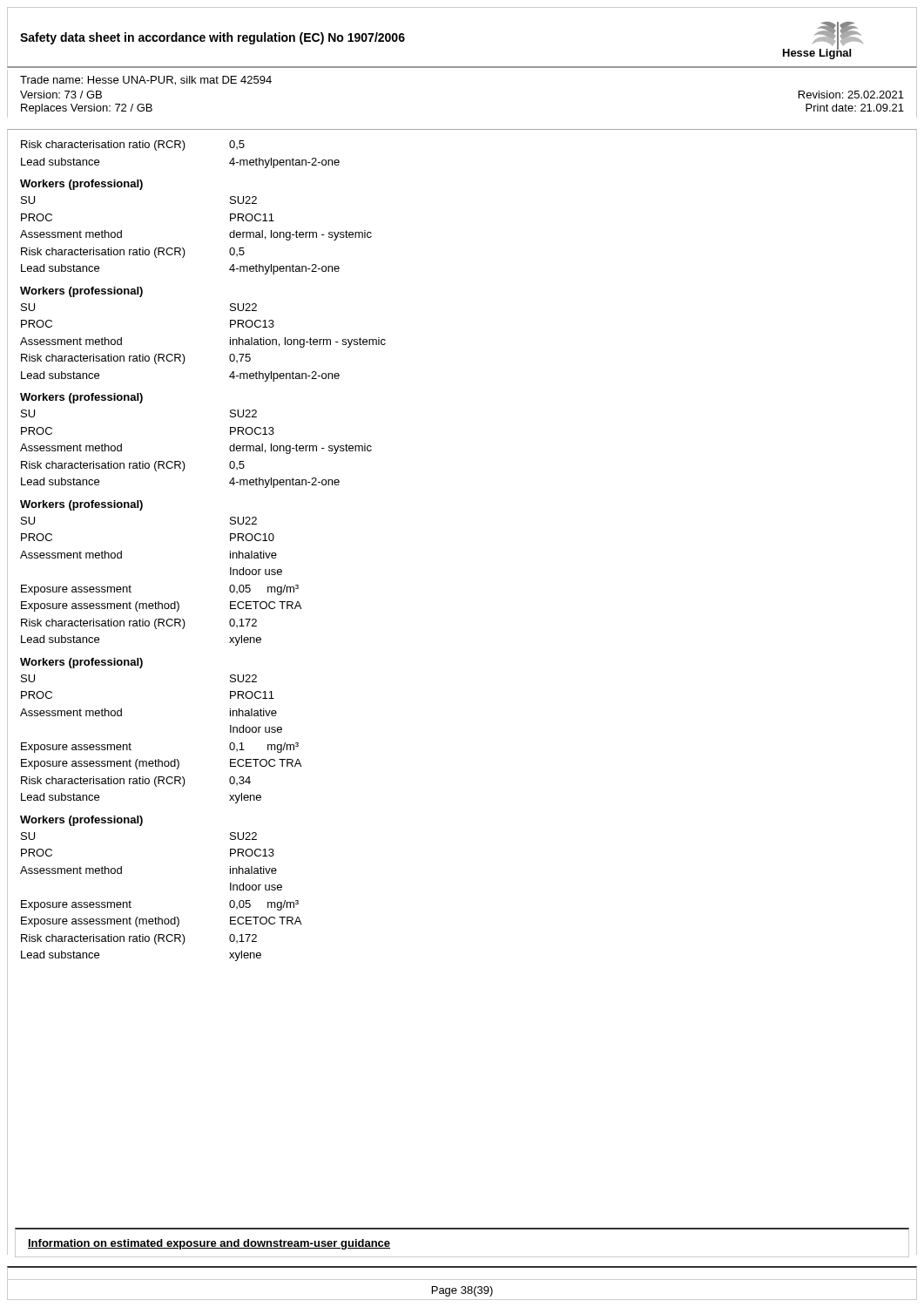Select the text starting "Replaces Version: 72"
The image size is (924, 1307).
[x=86, y=108]
